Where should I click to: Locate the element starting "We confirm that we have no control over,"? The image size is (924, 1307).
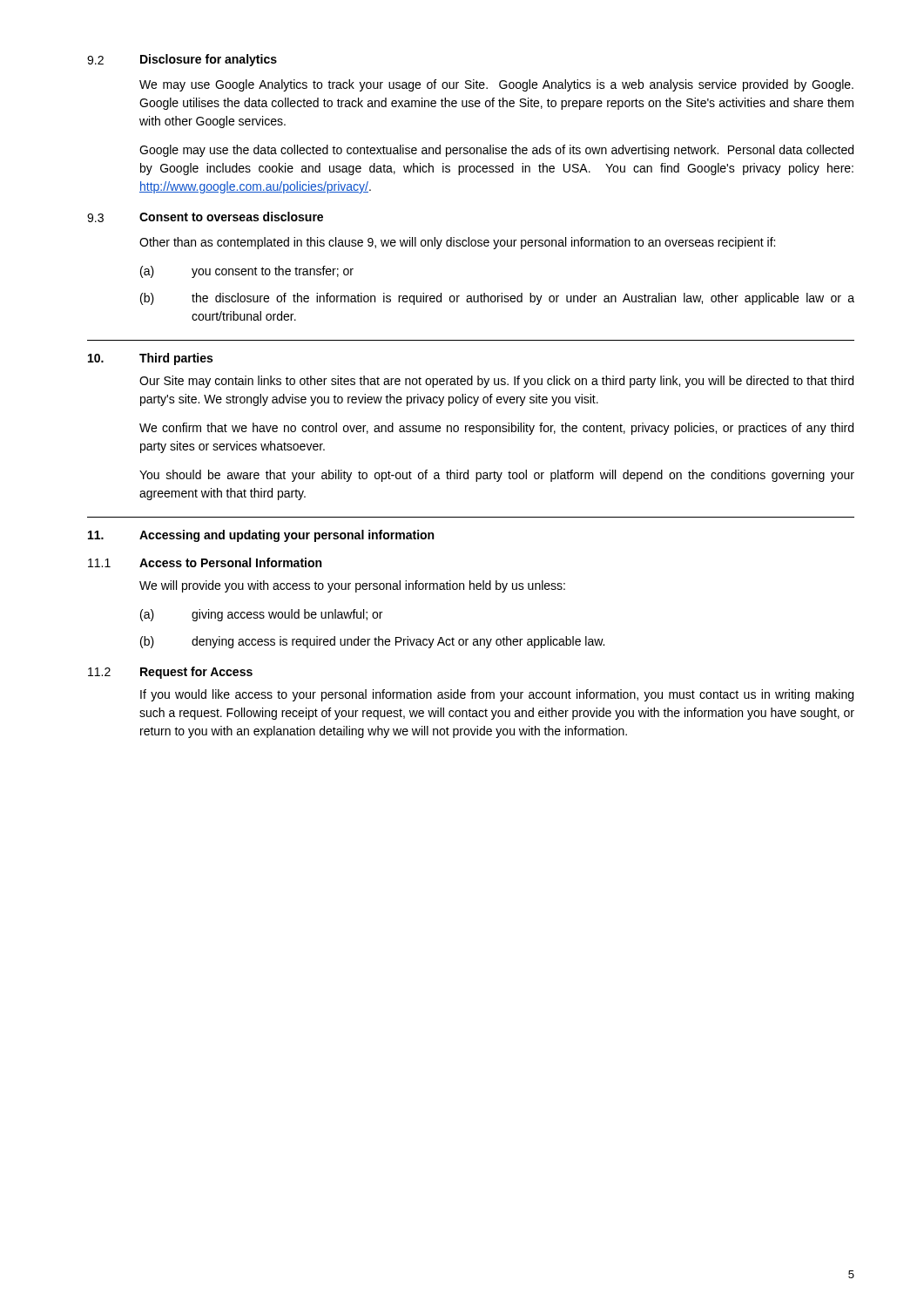coord(497,437)
